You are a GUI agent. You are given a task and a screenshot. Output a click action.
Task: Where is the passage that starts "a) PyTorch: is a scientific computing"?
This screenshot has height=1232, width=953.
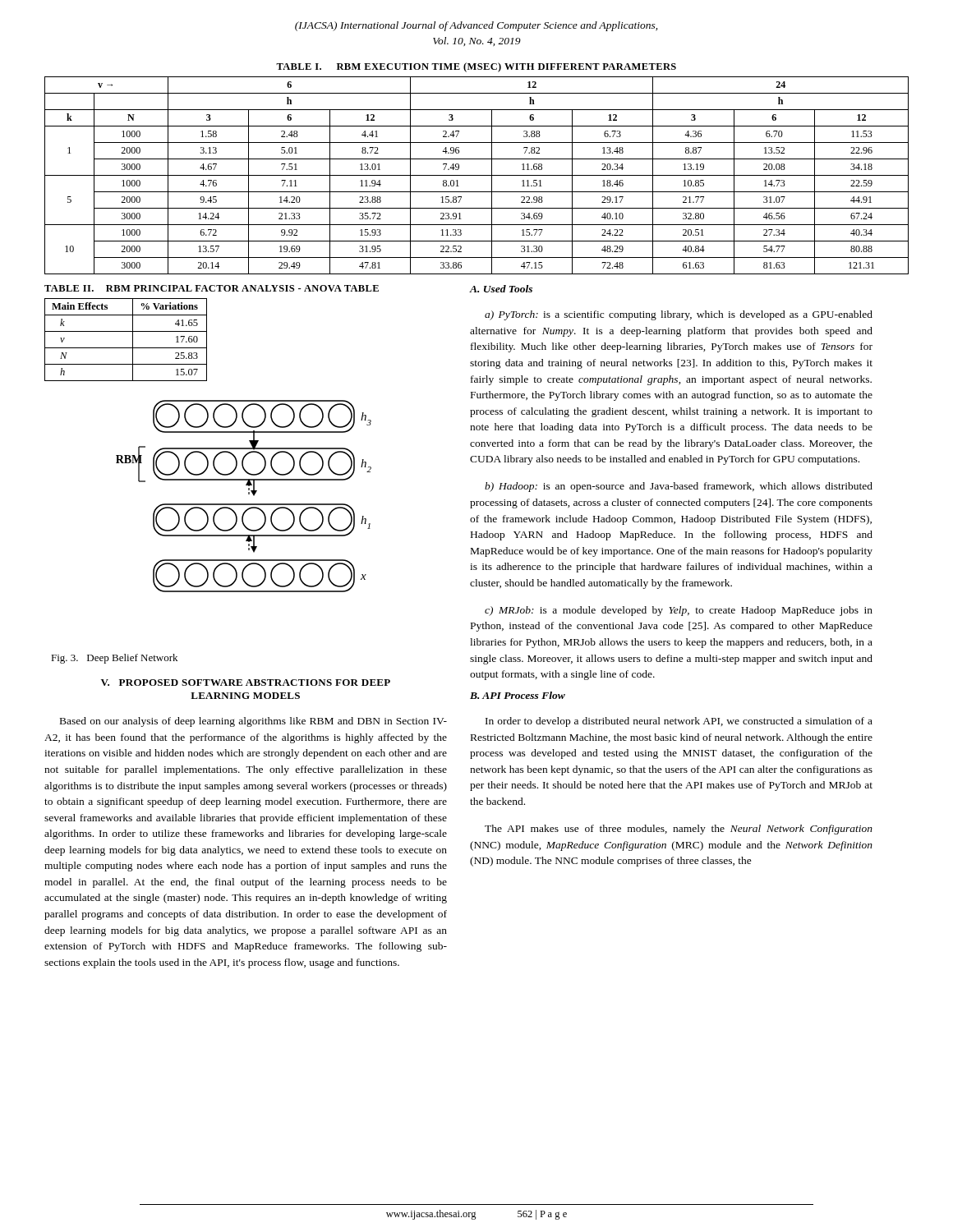click(x=671, y=387)
